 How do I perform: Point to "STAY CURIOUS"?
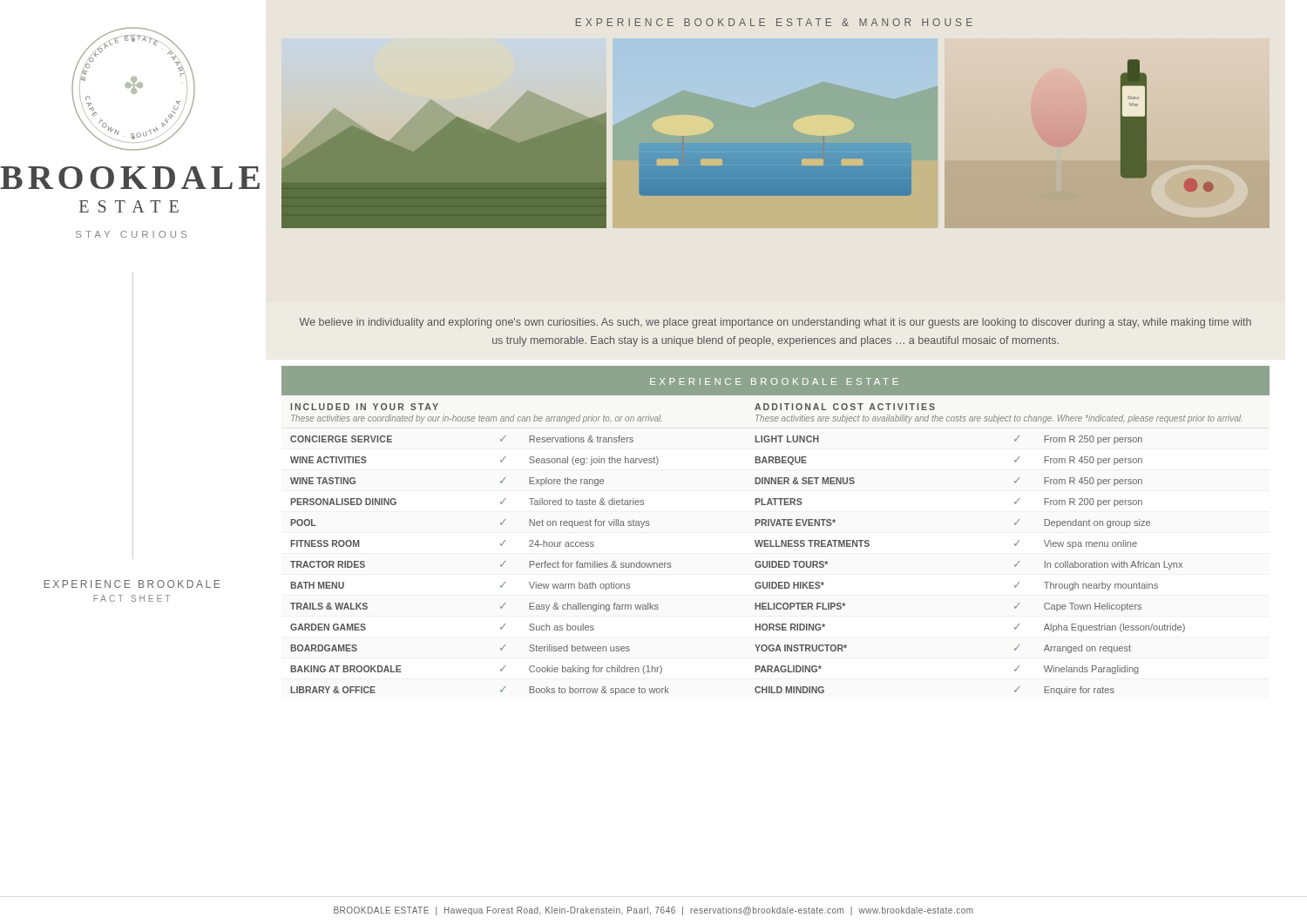pos(133,234)
